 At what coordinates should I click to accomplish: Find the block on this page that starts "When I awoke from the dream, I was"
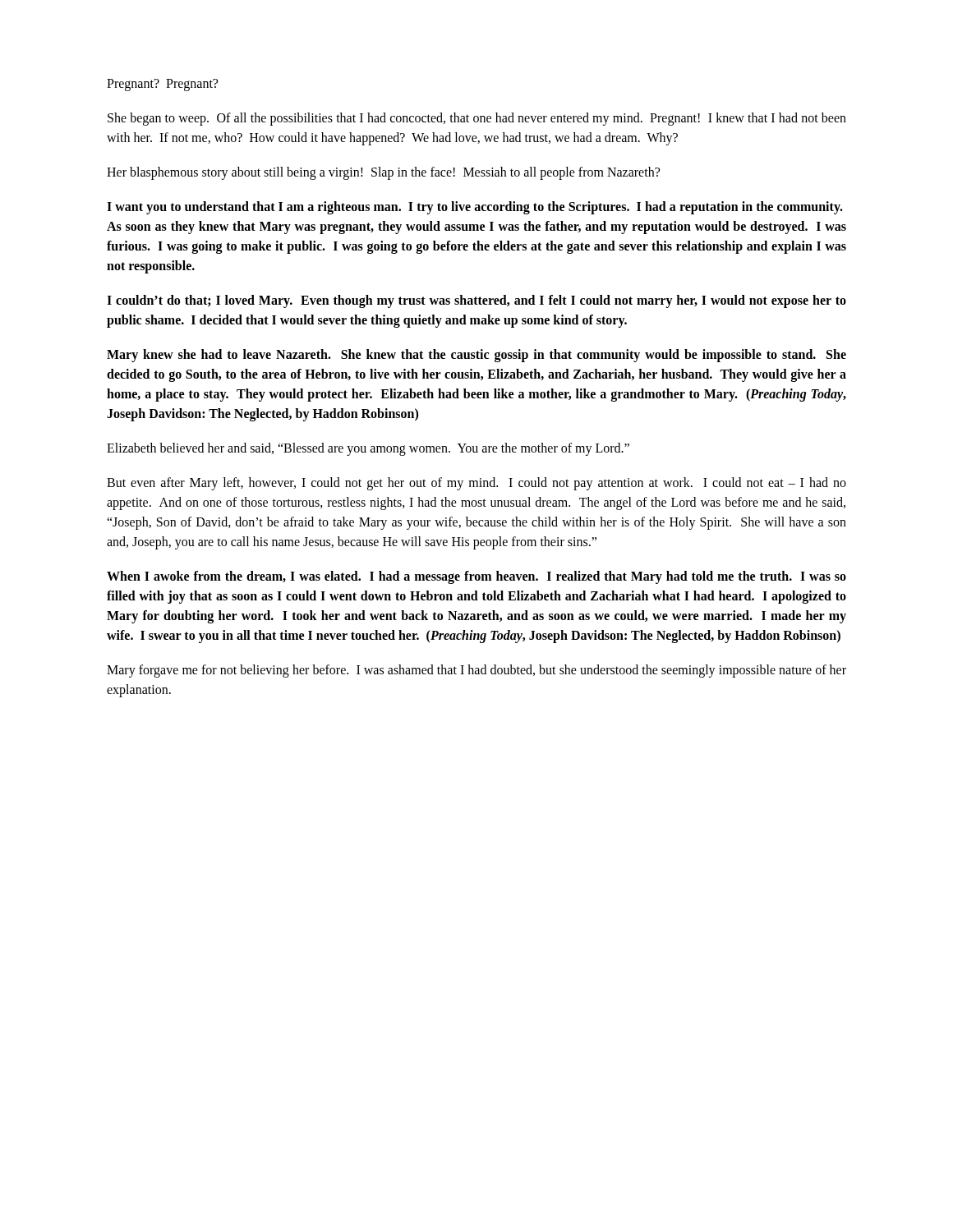pos(476,606)
